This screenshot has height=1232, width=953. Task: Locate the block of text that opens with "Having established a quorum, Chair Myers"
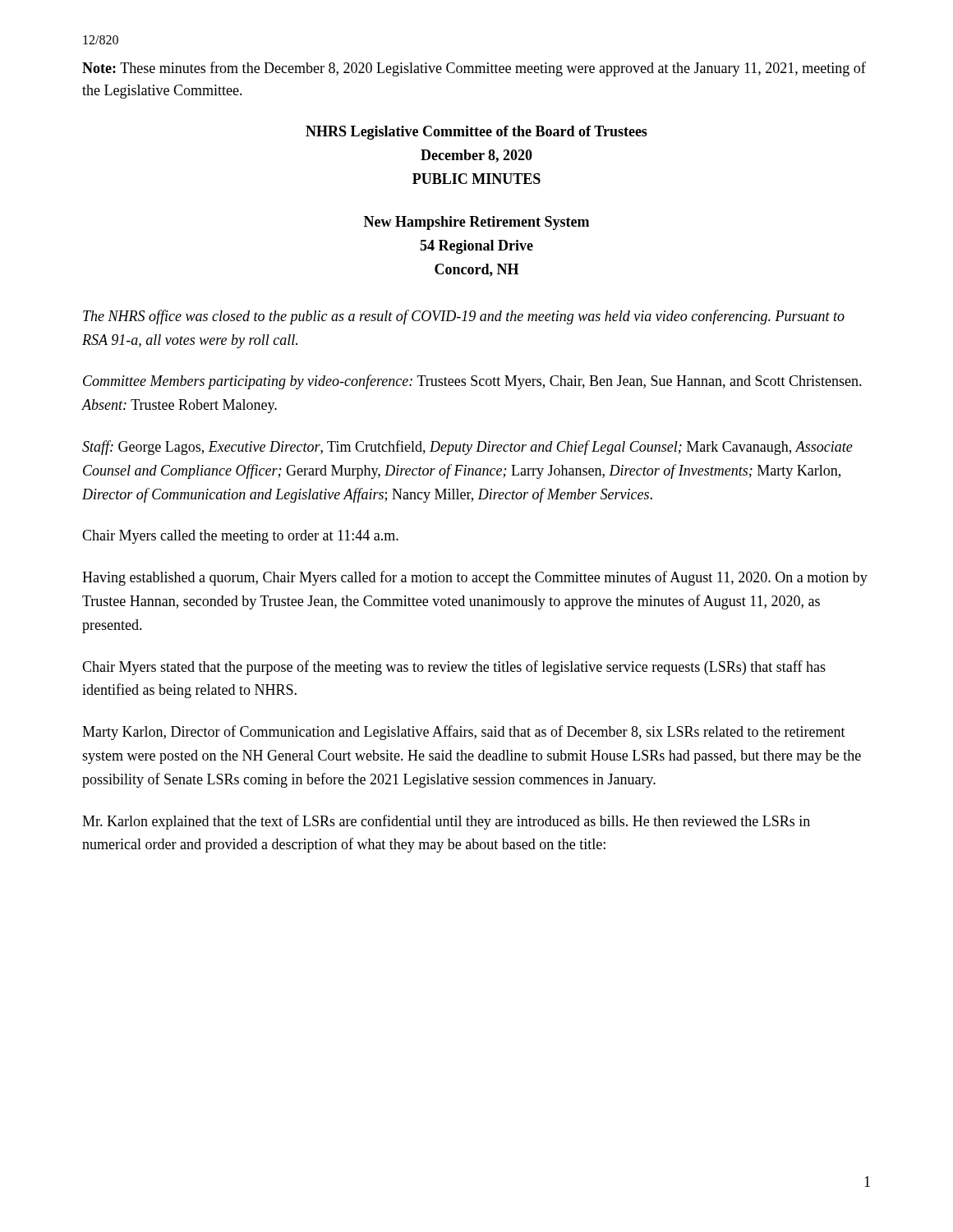click(476, 601)
